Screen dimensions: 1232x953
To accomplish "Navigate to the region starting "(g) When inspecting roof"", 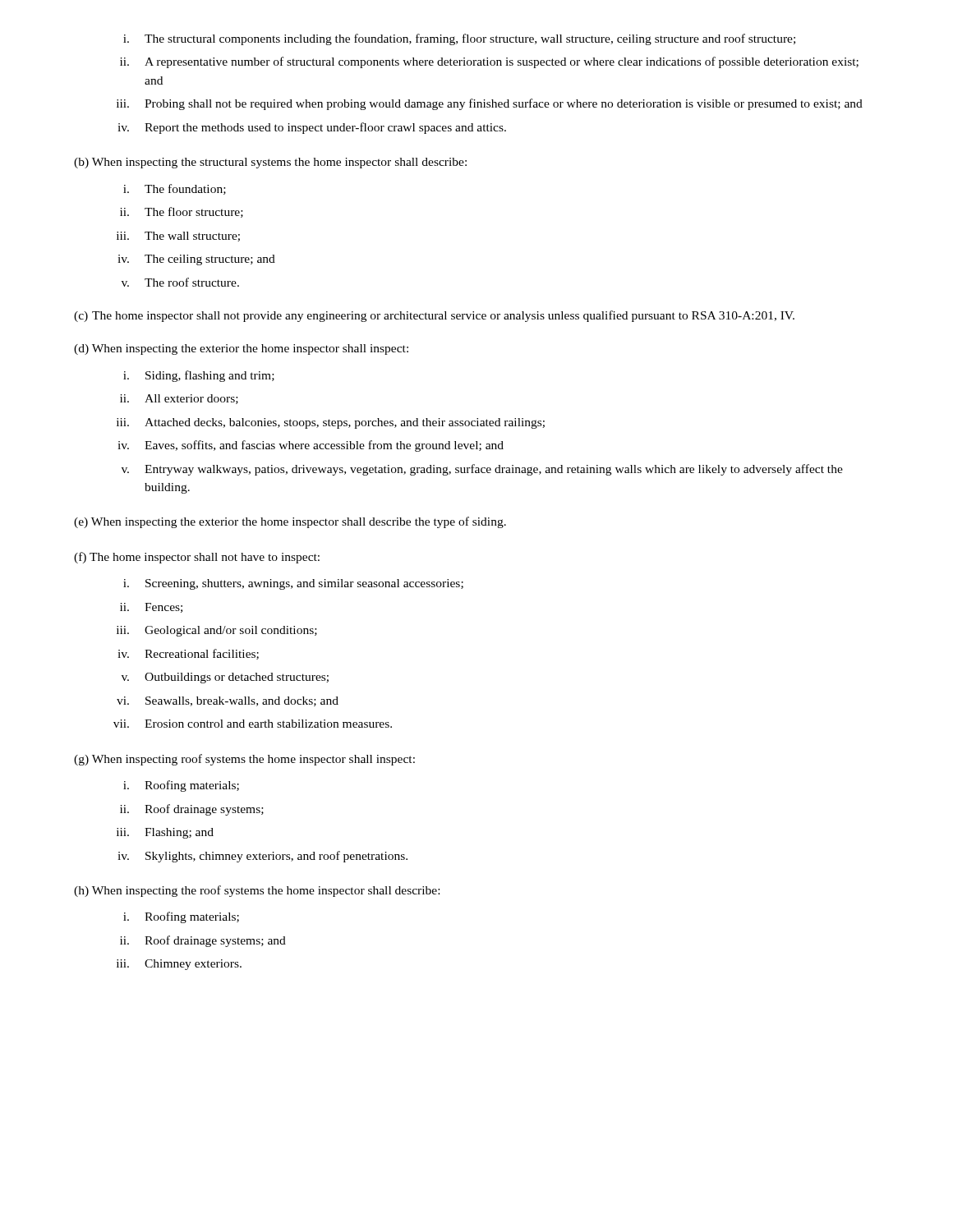I will click(x=245, y=758).
